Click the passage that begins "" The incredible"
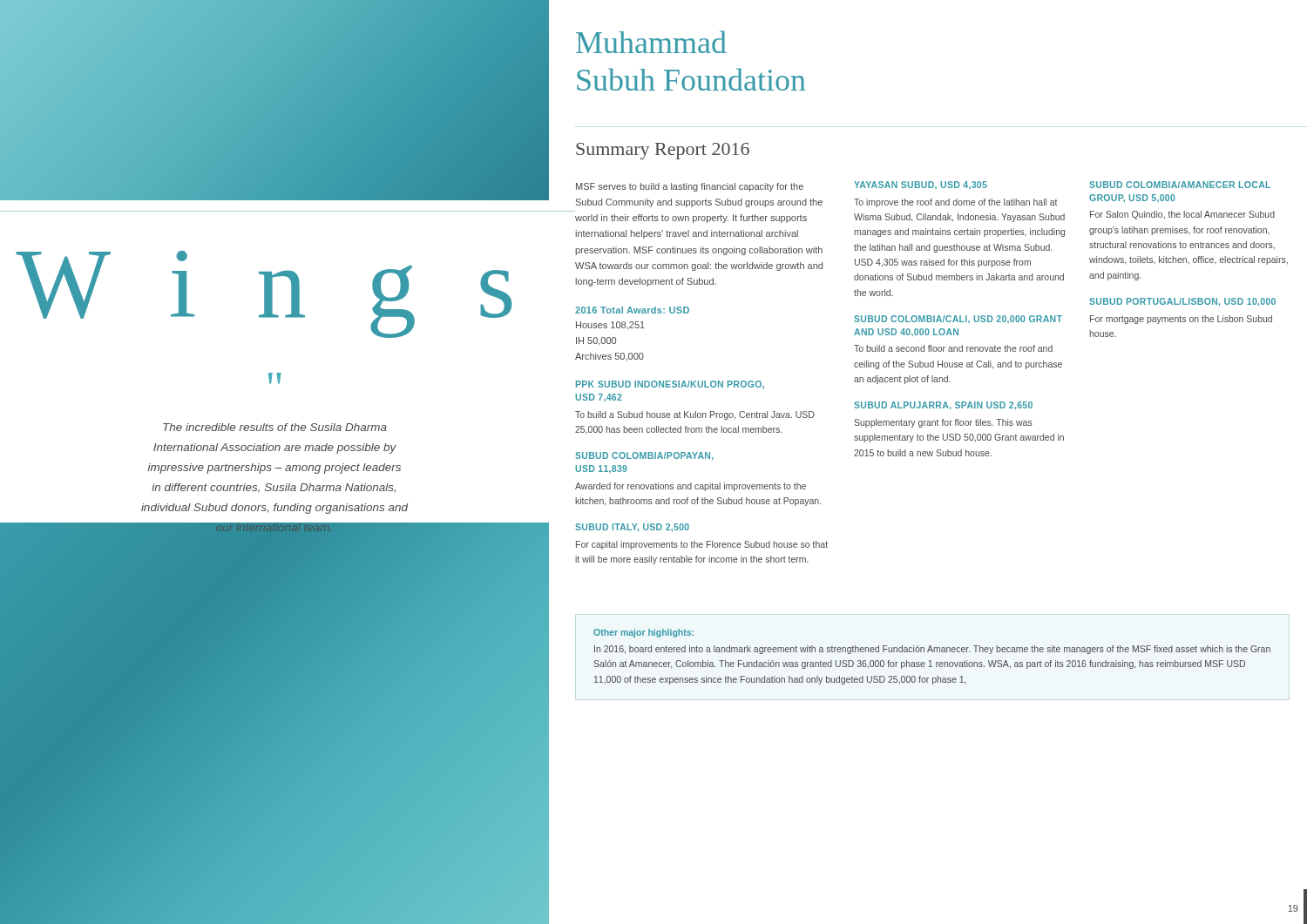Image resolution: width=1307 pixels, height=924 pixels. pyautogui.click(x=274, y=452)
